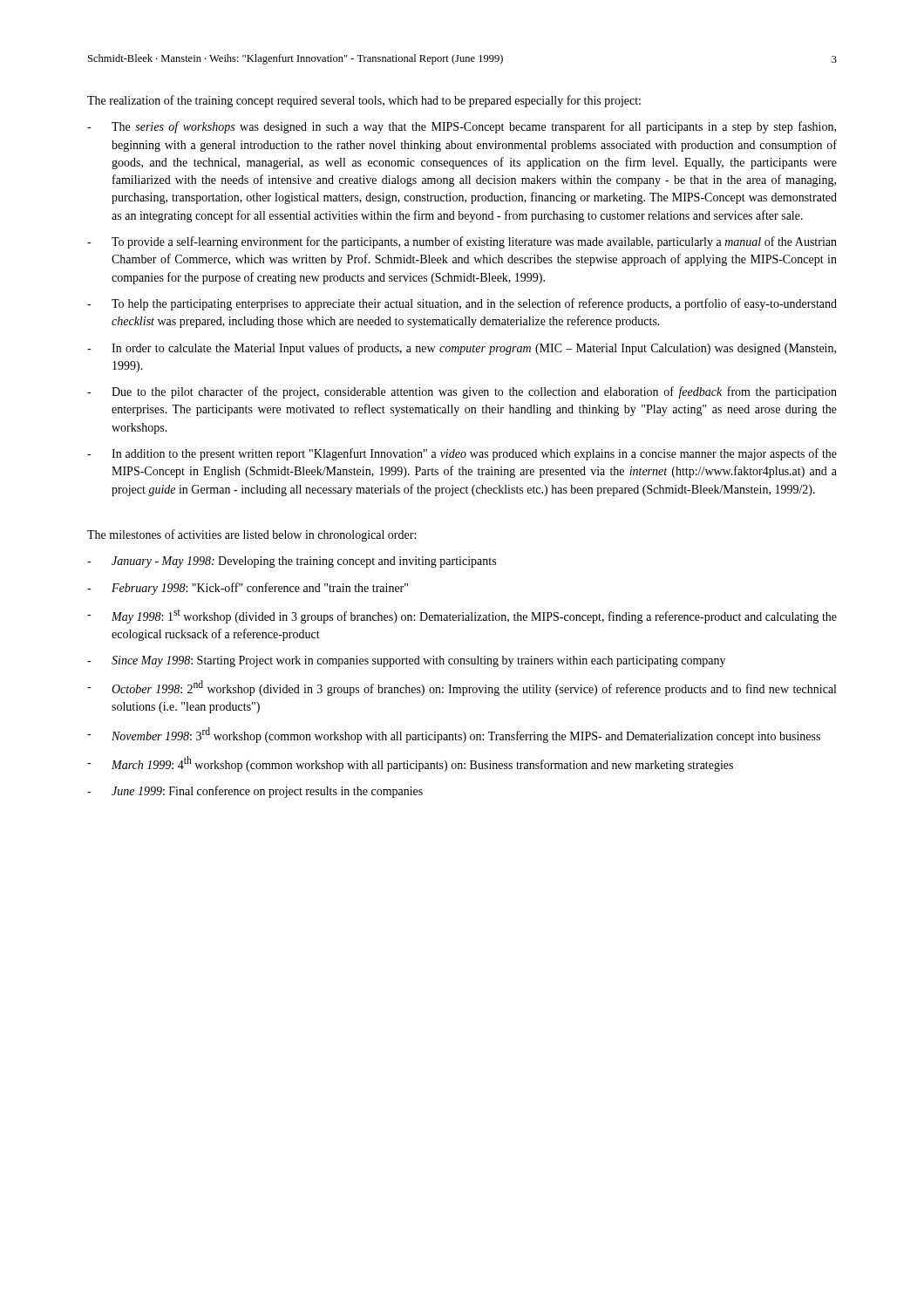Viewport: 924px width, 1308px height.
Task: Navigate to the region starting "- In addition to"
Action: click(x=462, y=472)
